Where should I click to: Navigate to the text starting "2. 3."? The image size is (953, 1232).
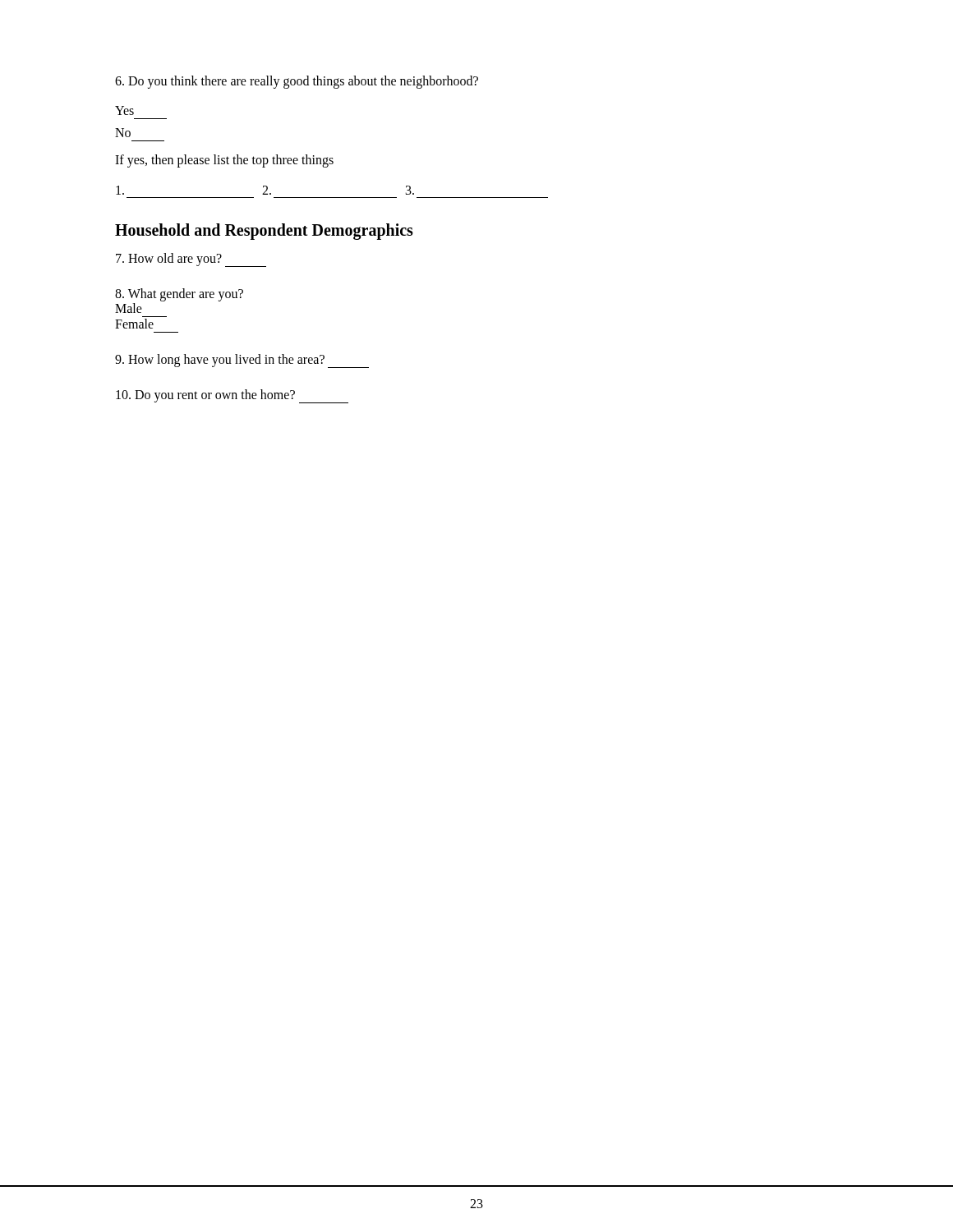pyautogui.click(x=332, y=190)
